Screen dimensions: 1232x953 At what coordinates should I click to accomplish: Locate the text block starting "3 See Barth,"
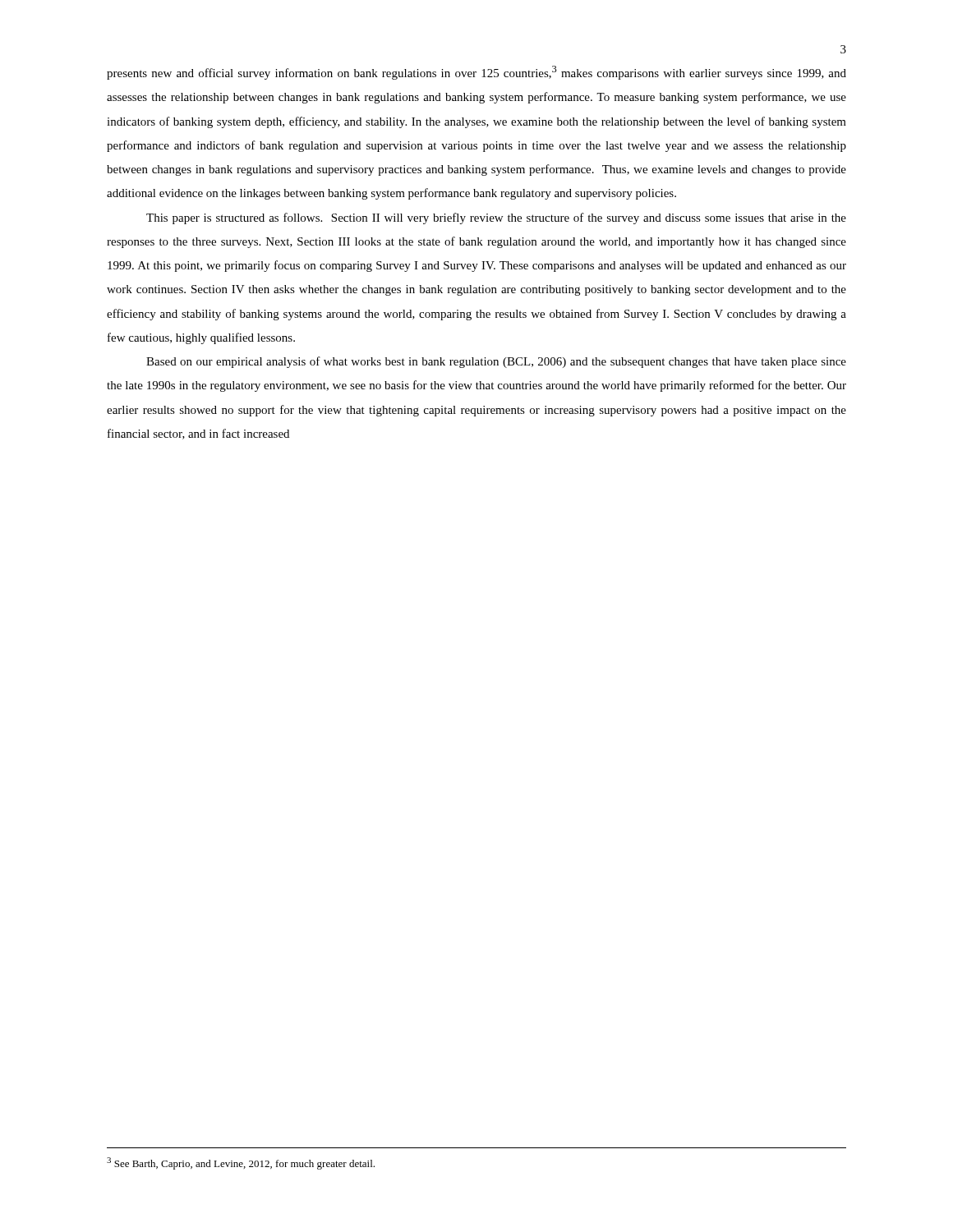pyautogui.click(x=241, y=1163)
